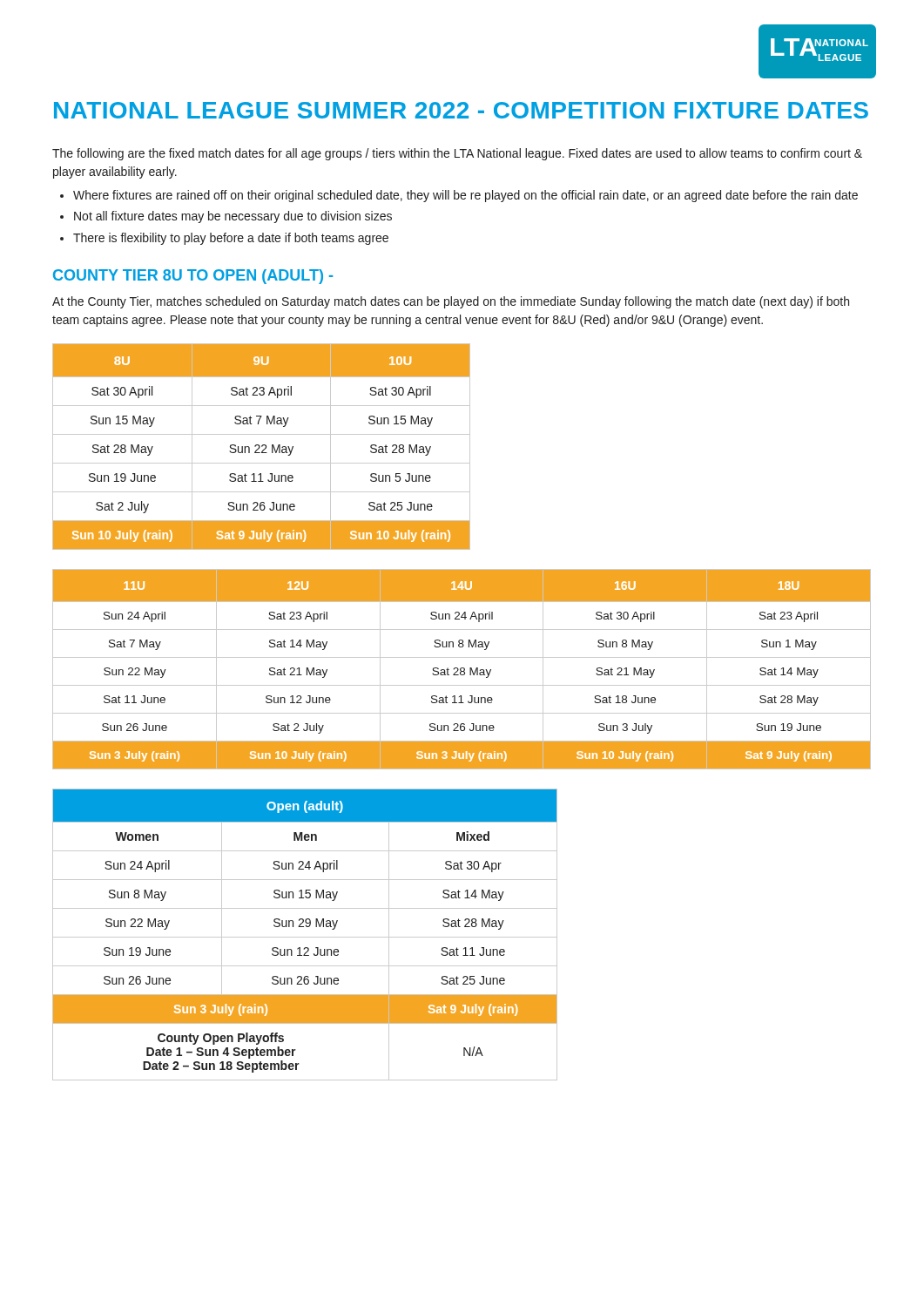
Task: Find the text block that says "The following are"
Action: (457, 162)
